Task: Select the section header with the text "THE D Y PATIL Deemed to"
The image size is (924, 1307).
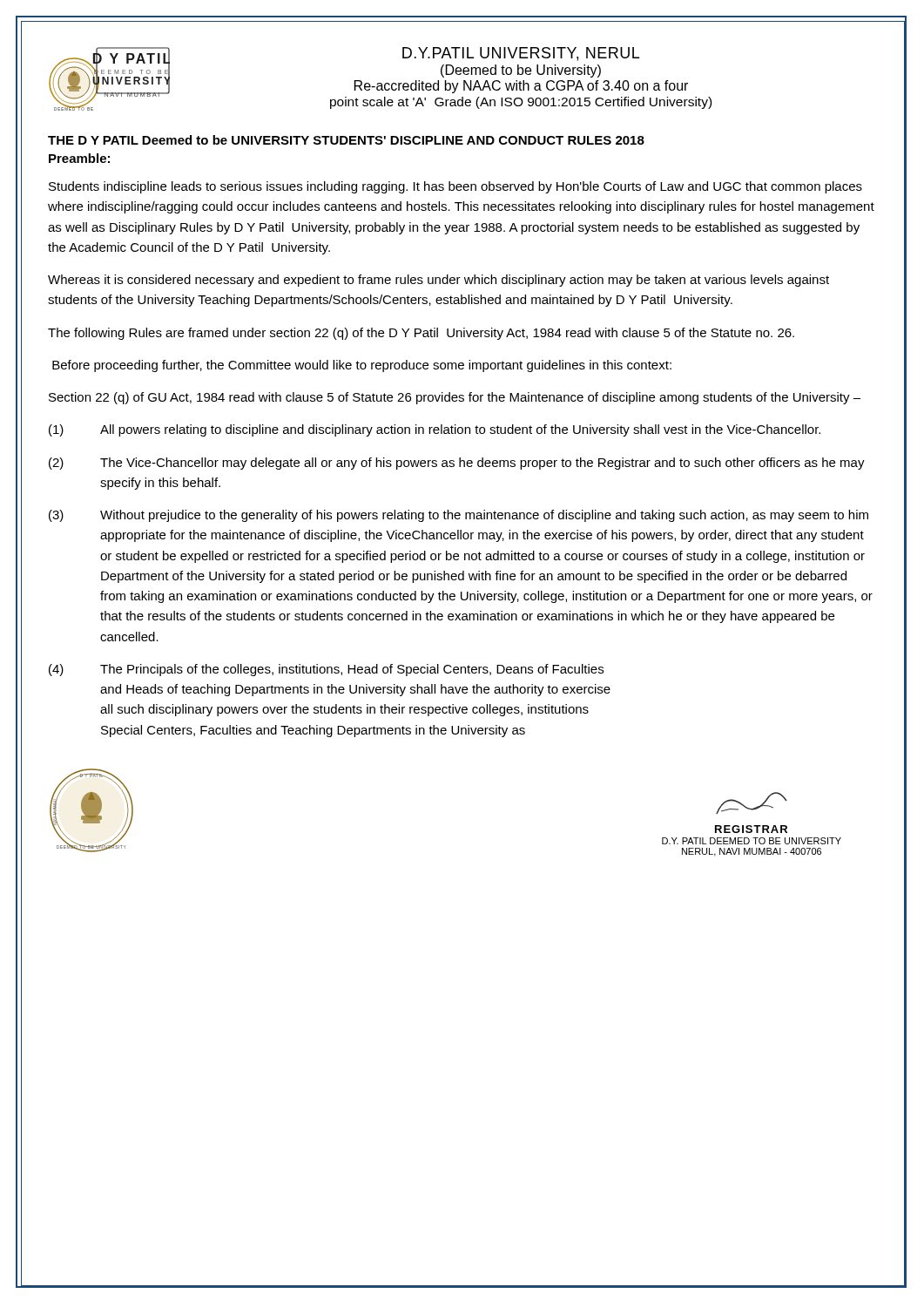Action: [x=346, y=140]
